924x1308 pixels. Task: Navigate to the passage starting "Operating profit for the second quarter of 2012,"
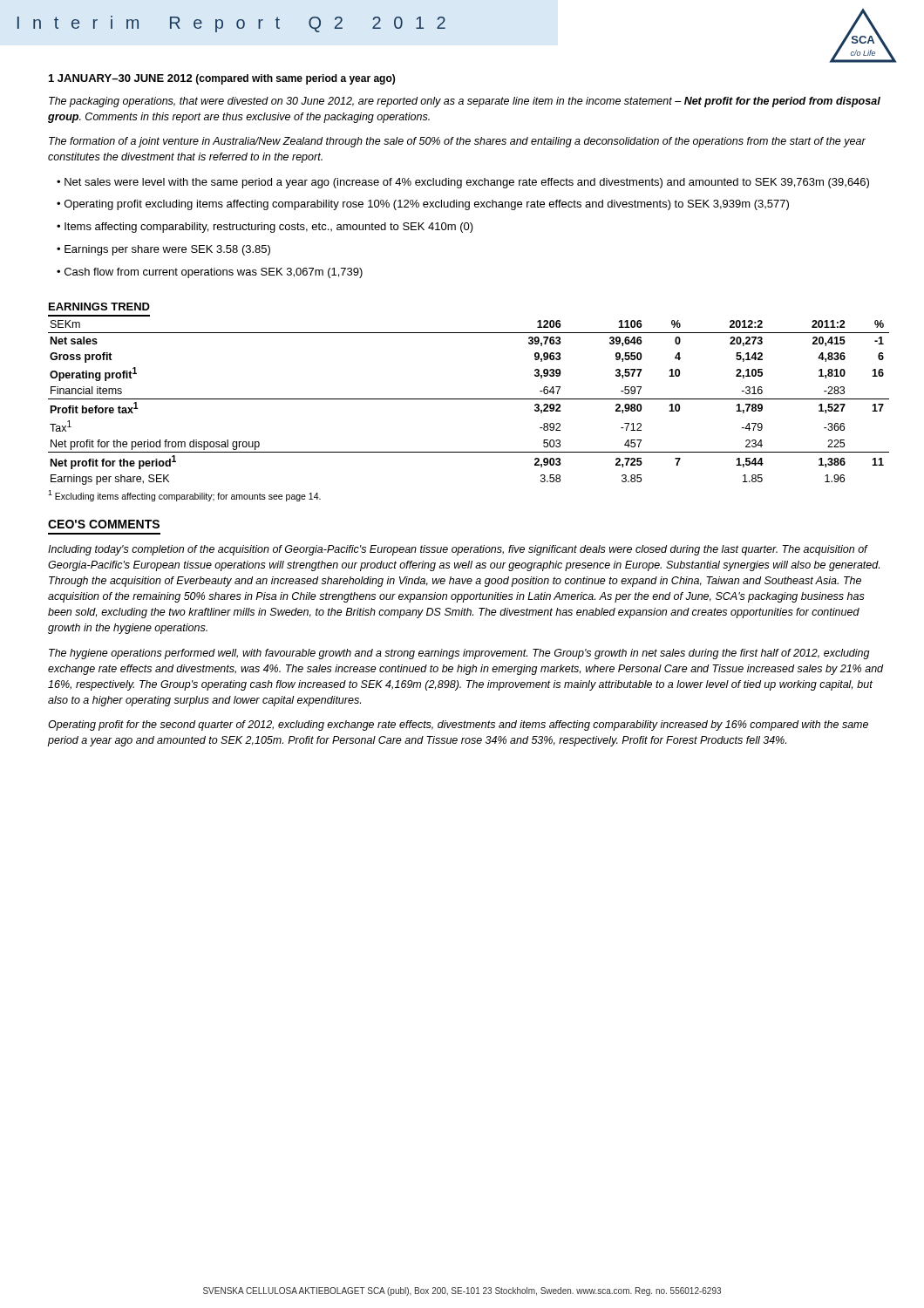coord(458,733)
